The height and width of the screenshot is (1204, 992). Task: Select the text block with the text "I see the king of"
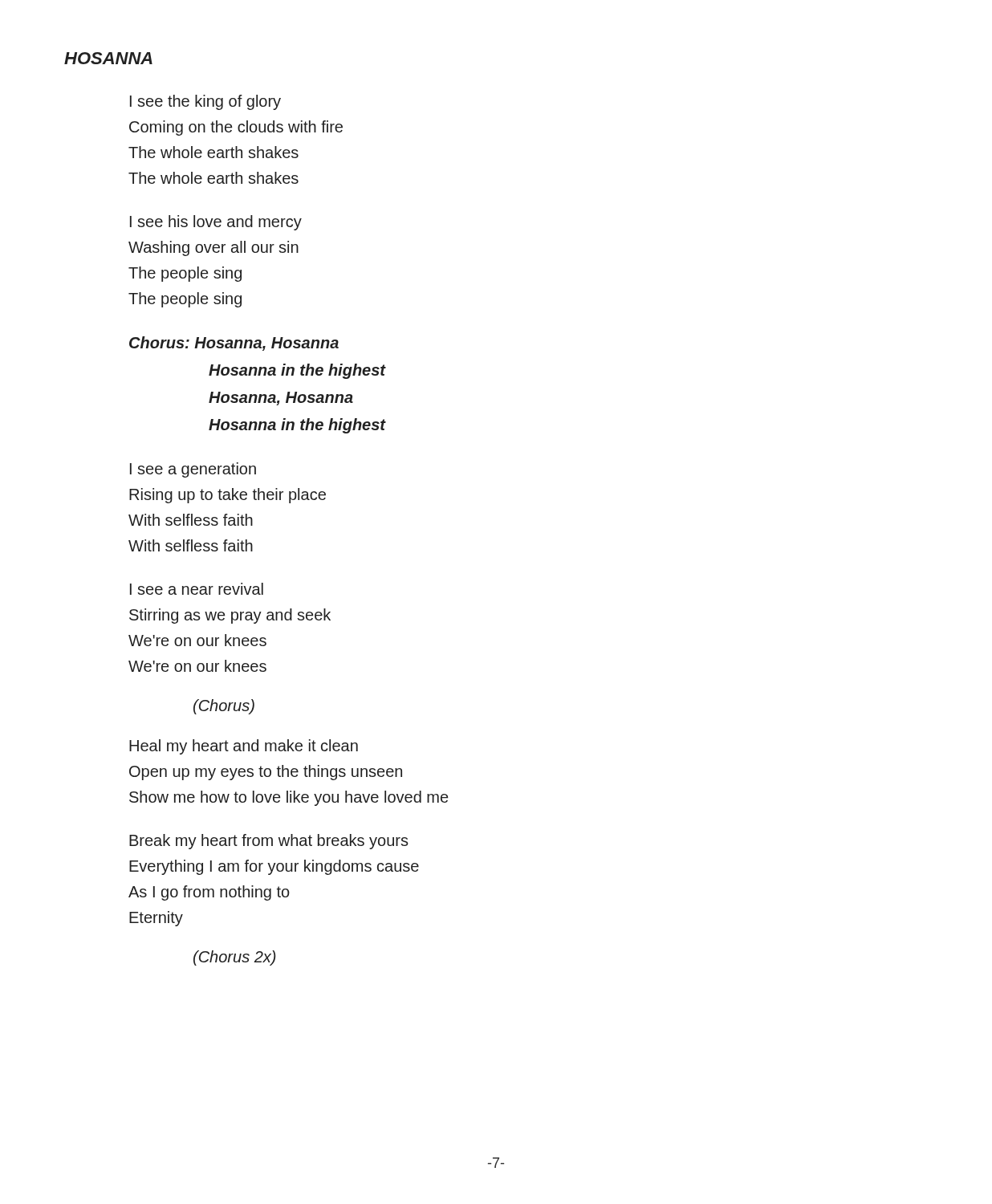(236, 140)
